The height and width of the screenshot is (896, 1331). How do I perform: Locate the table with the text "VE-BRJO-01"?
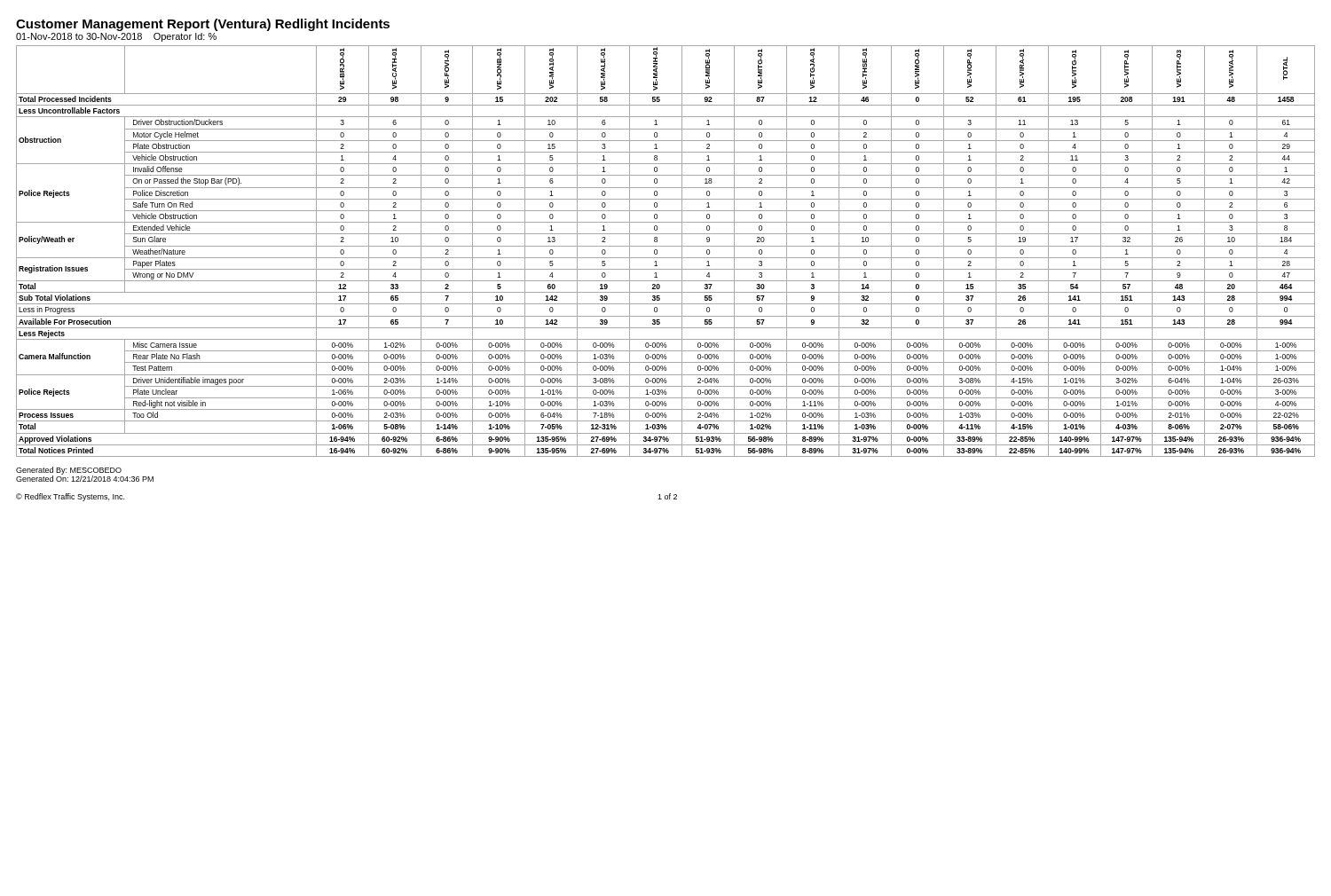click(666, 251)
